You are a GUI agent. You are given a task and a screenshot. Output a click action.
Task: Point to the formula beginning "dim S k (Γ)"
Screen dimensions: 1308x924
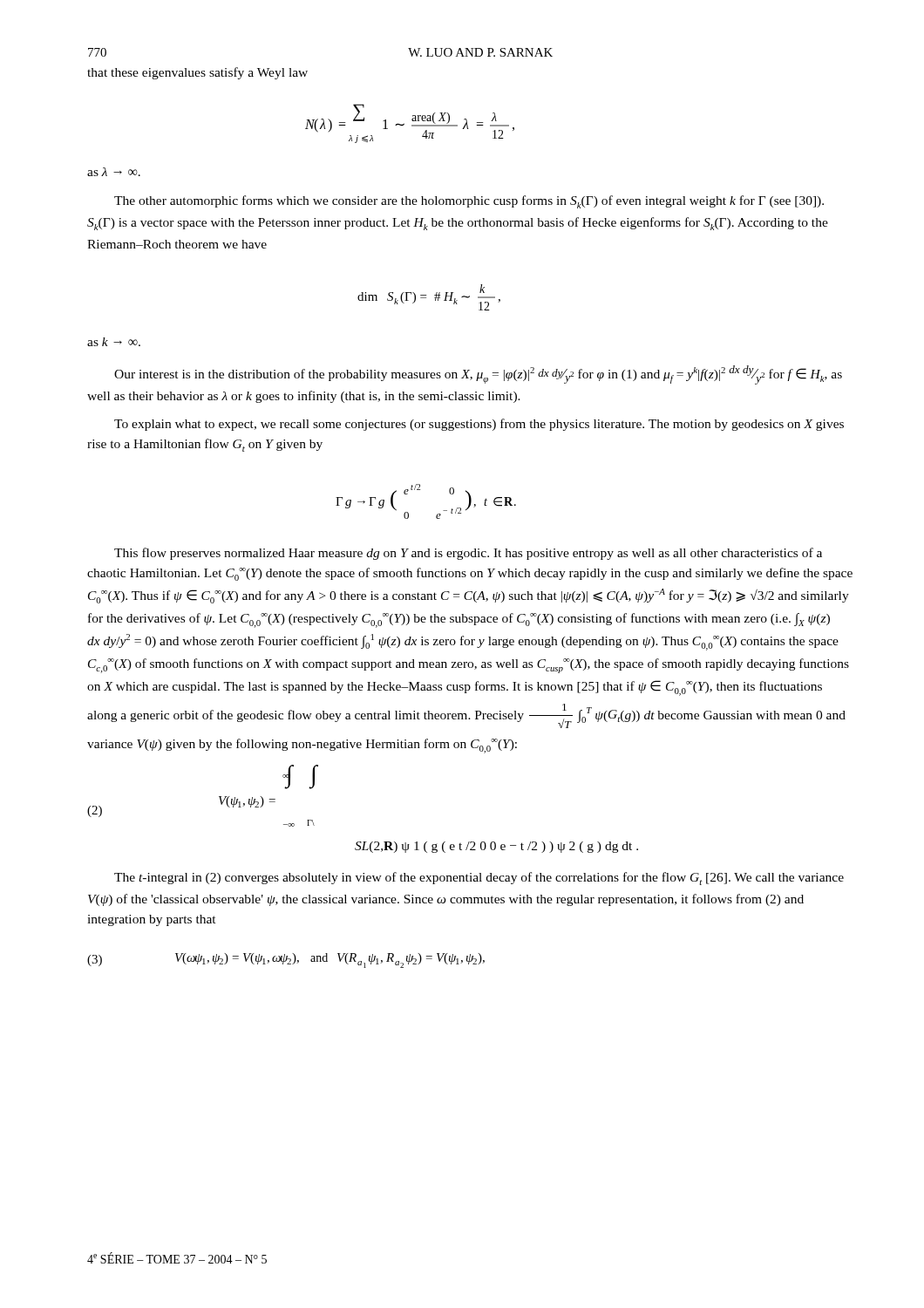471,295
